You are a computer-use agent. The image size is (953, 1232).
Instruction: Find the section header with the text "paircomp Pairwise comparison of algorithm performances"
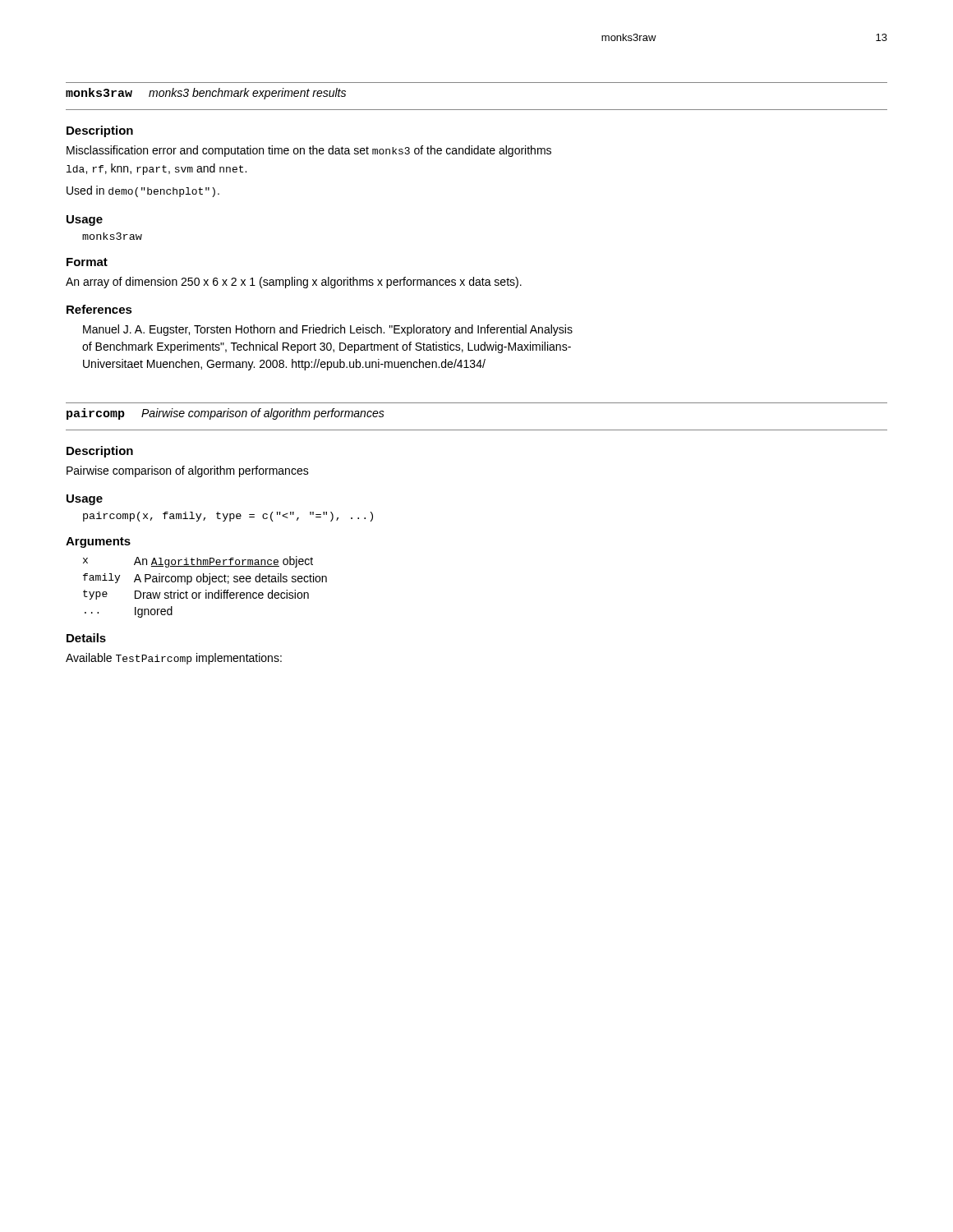pyautogui.click(x=225, y=414)
